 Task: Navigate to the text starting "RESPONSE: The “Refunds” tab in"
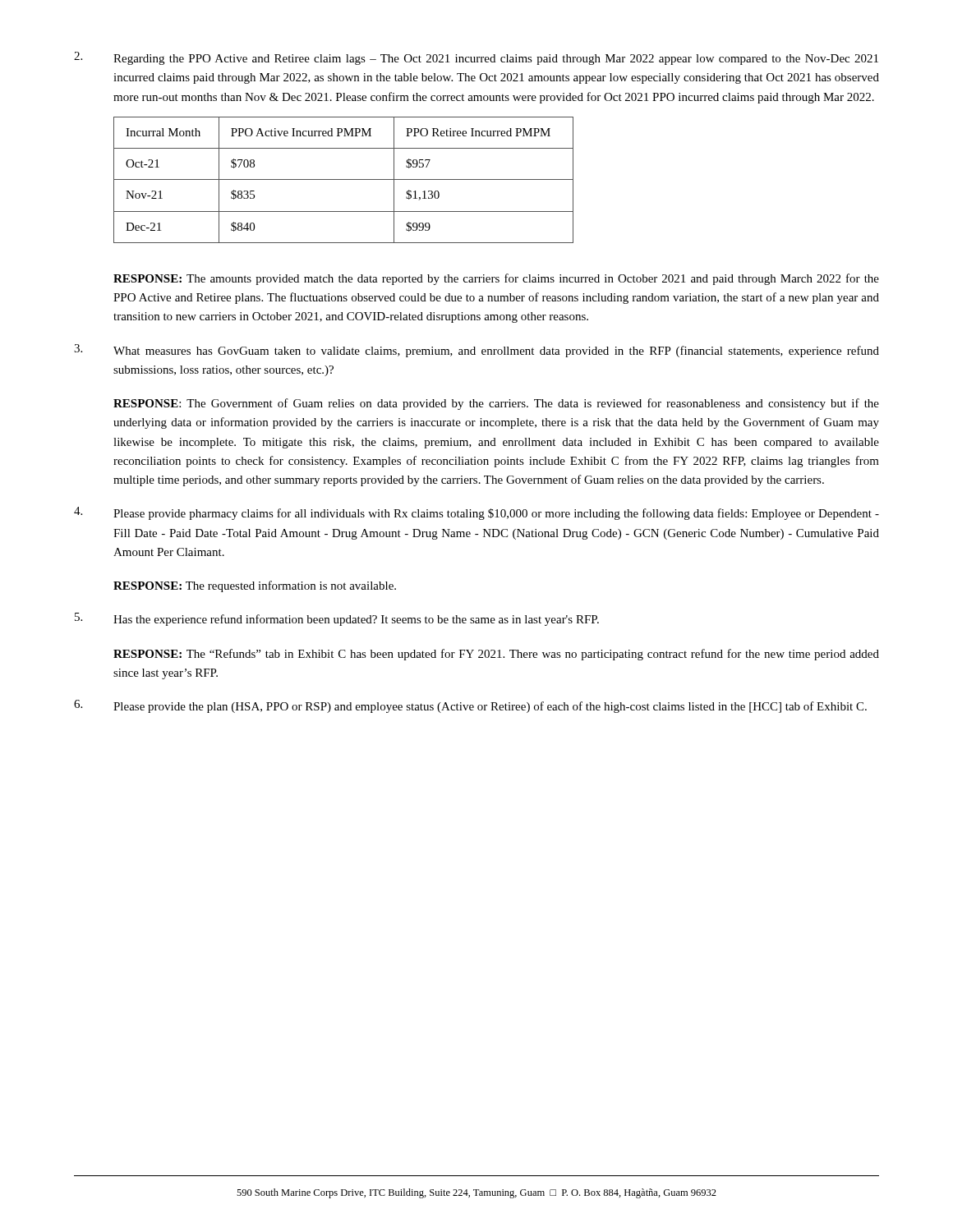[496, 663]
